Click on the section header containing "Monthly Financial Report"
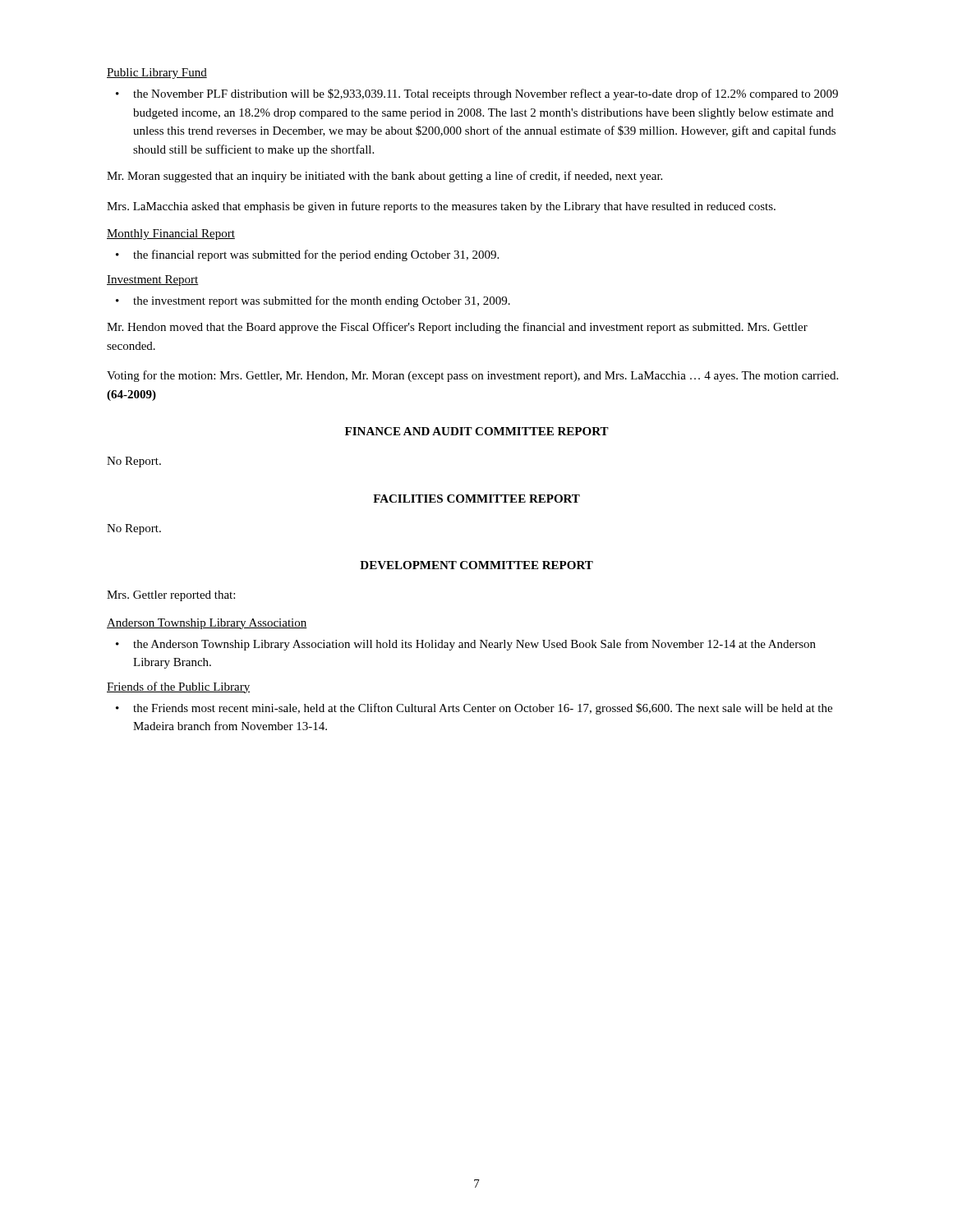This screenshot has width=953, height=1232. click(171, 233)
